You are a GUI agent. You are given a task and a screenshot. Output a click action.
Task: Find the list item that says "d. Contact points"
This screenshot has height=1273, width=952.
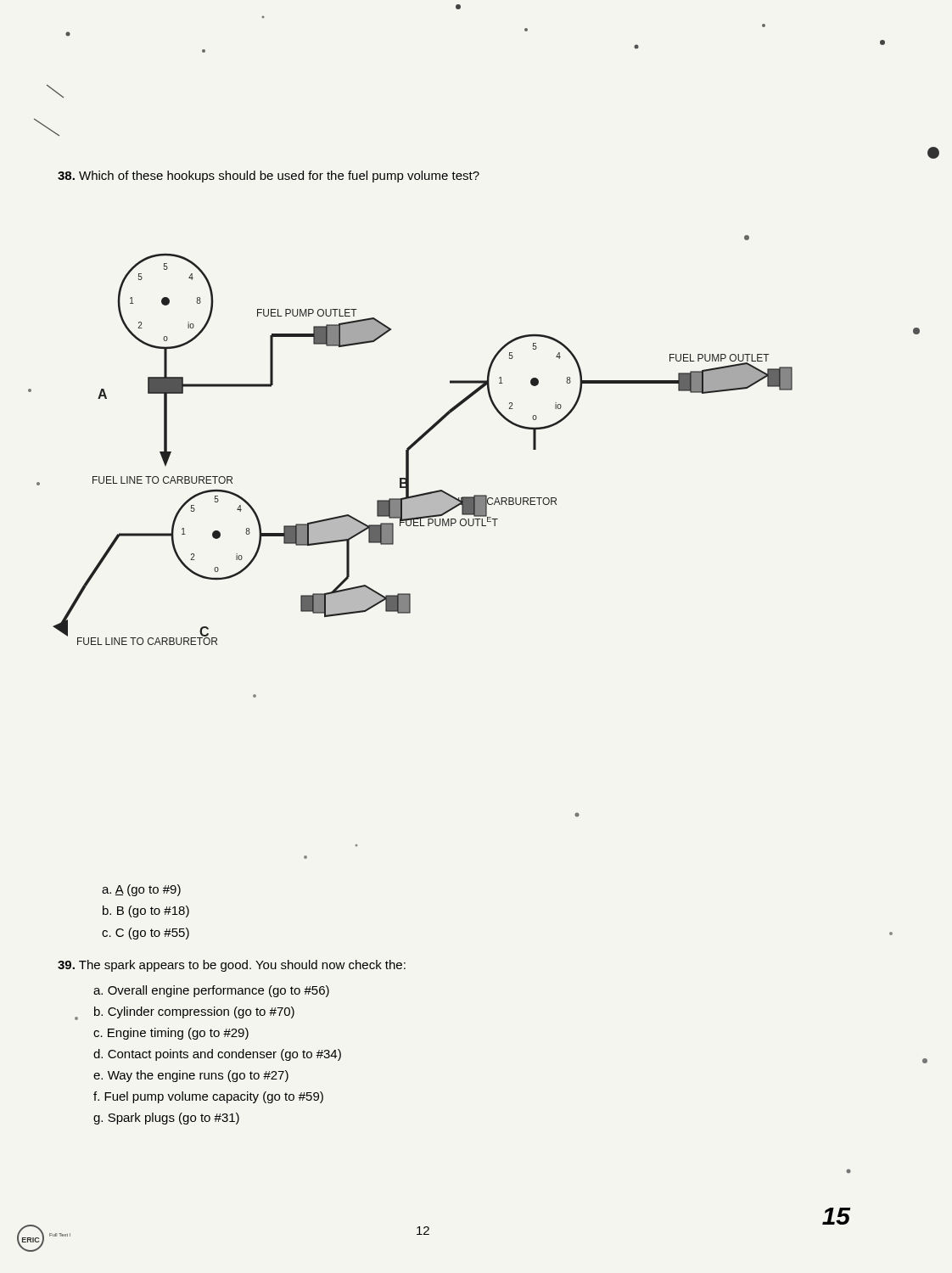point(217,1054)
